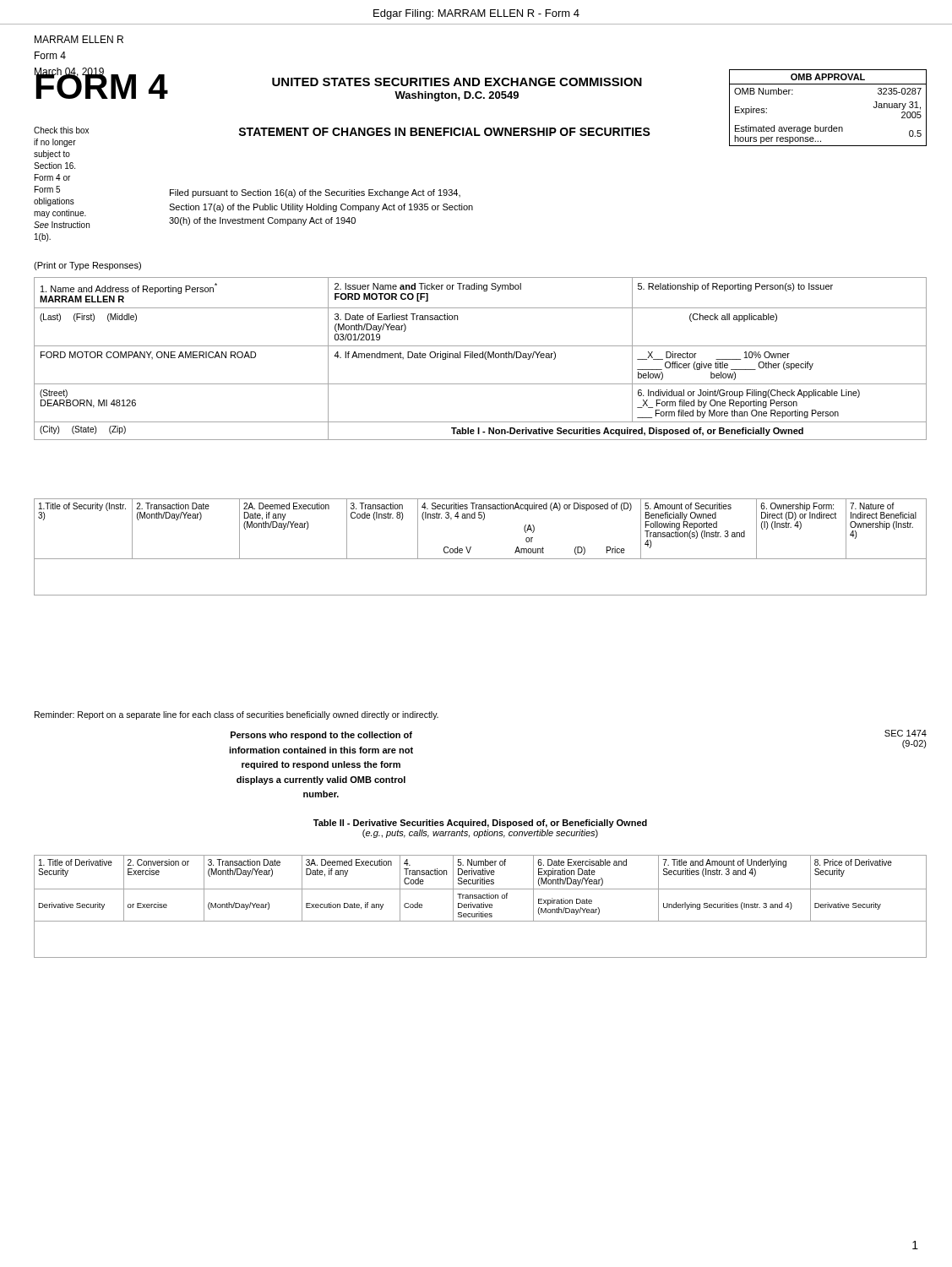The image size is (952, 1267).
Task: Click on the table containing "Derivative Security"
Action: [480, 906]
